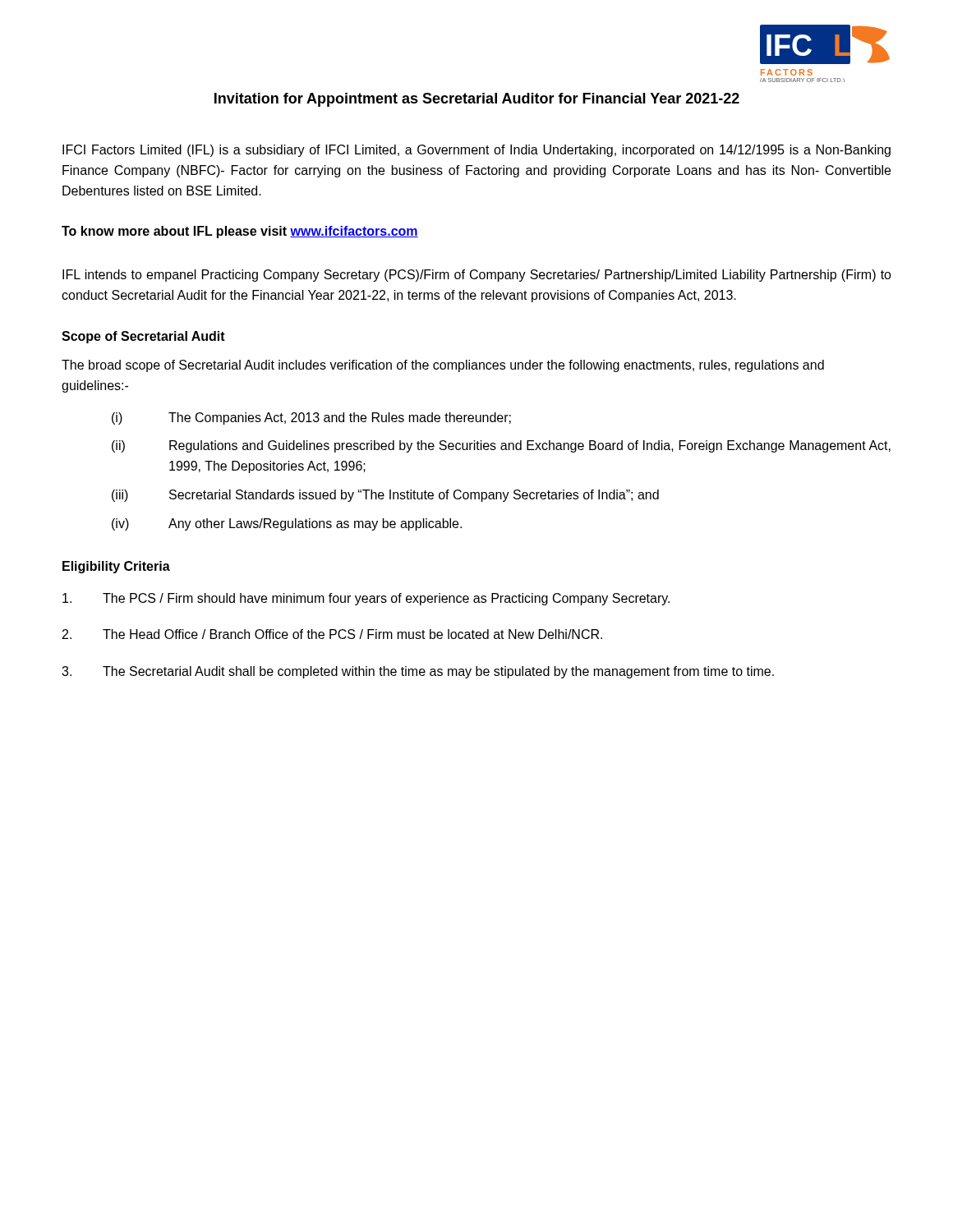The width and height of the screenshot is (953, 1232).
Task: Click the passage that begins "The broad scope"
Action: (443, 375)
